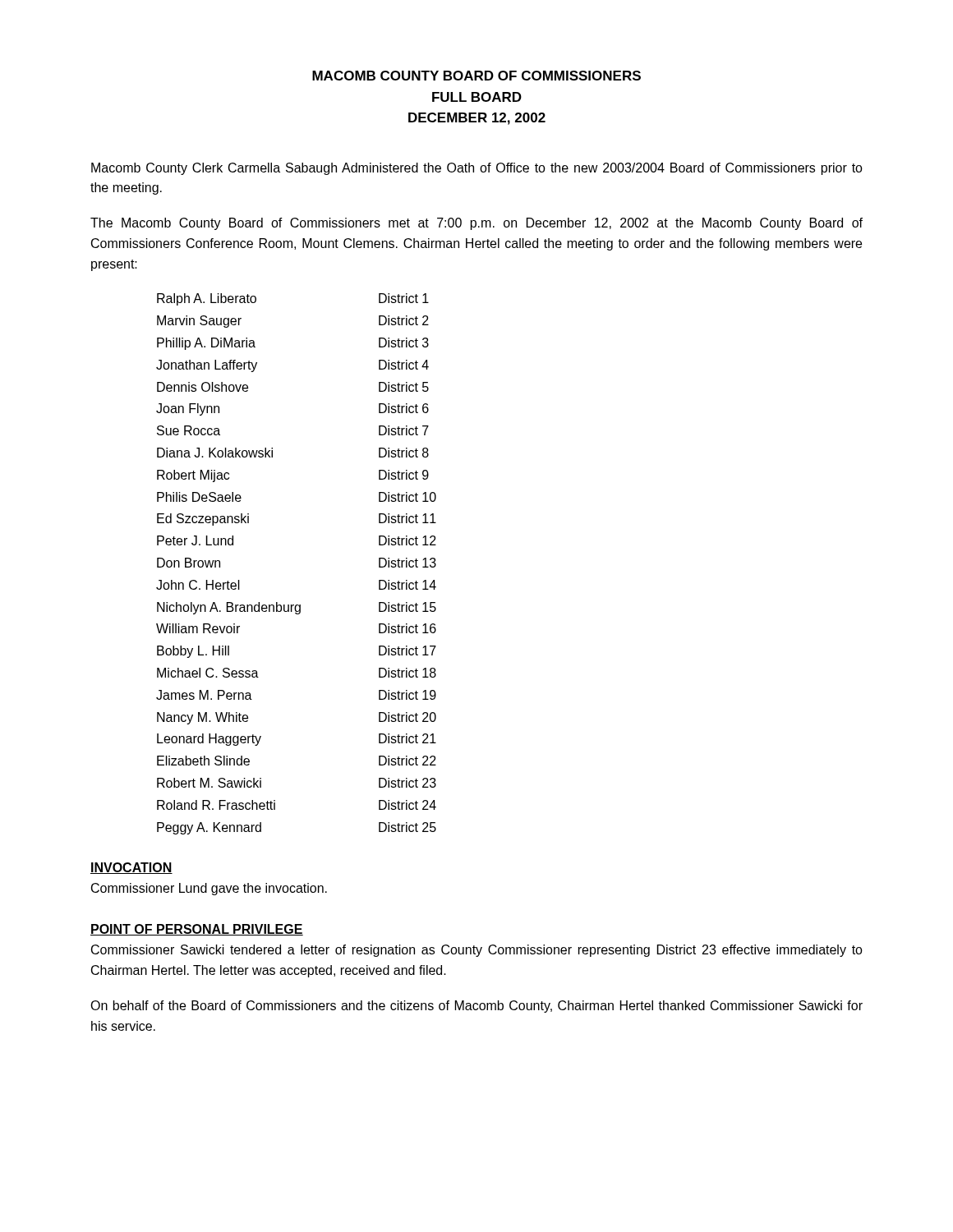Where is the passage that starts "Macomb County Clerk Carmella Sabaugh"?
This screenshot has width=953, height=1232.
click(x=476, y=178)
